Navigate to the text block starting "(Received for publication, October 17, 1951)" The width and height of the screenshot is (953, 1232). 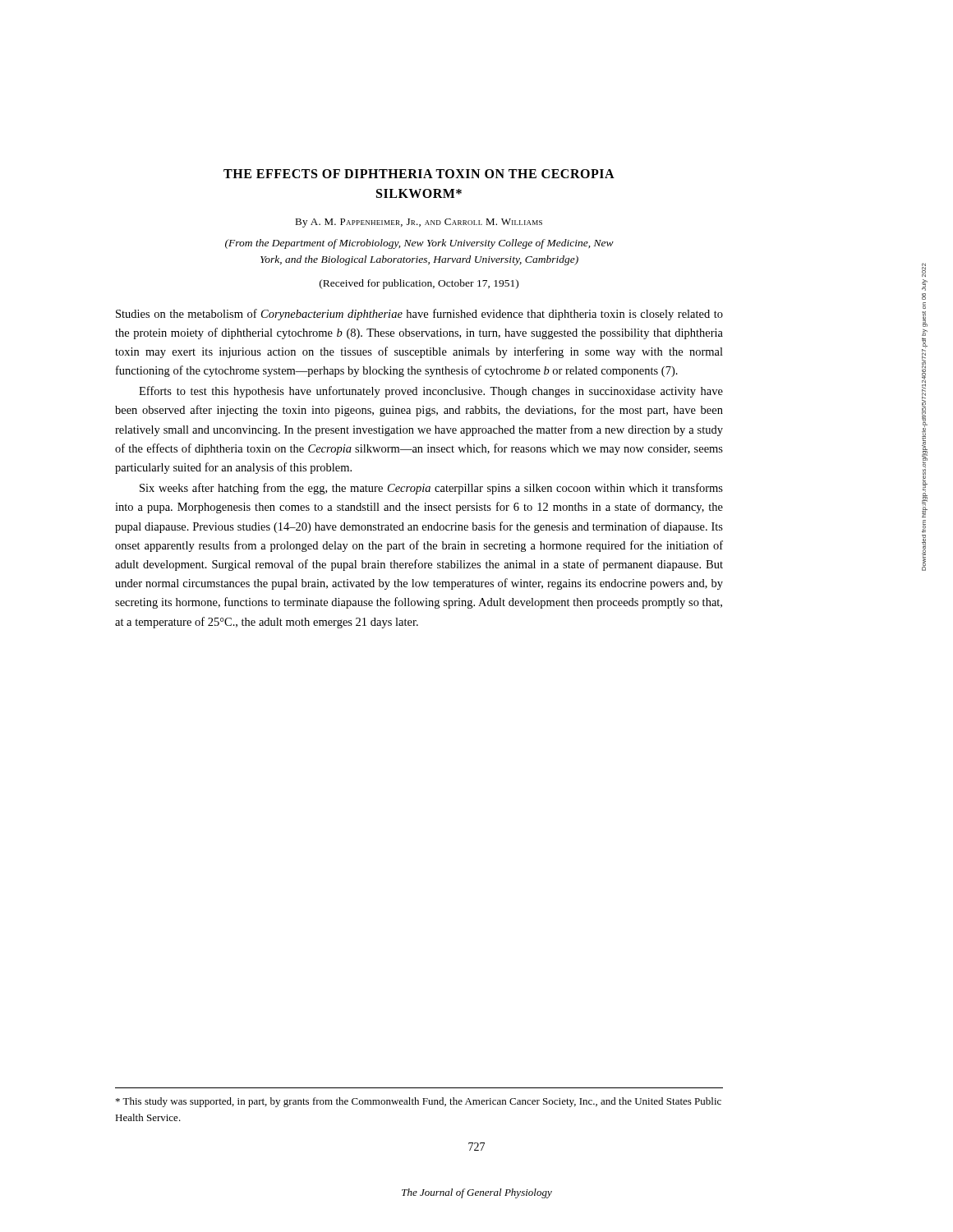[x=419, y=282]
